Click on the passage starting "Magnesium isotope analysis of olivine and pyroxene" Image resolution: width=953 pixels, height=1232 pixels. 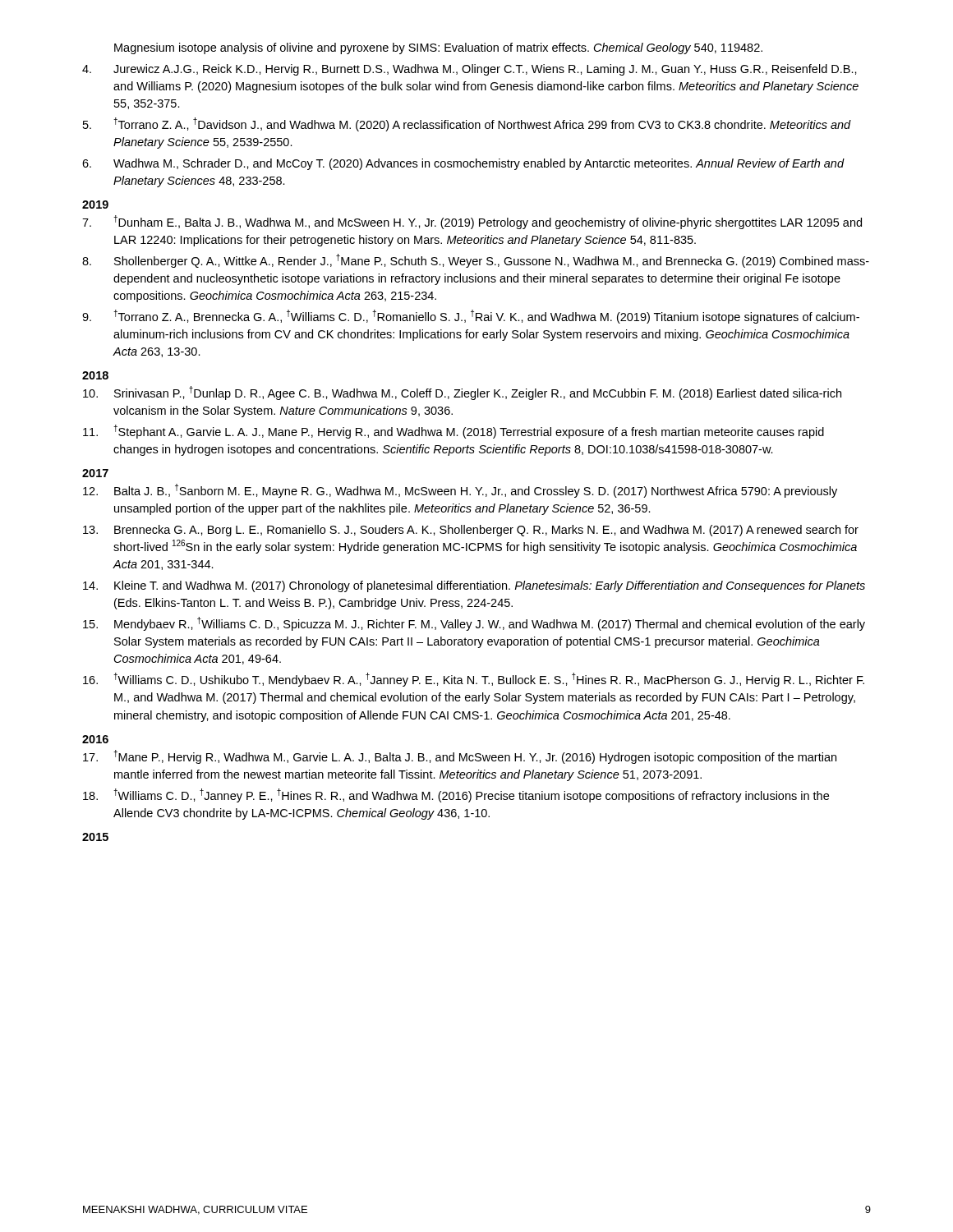438,48
